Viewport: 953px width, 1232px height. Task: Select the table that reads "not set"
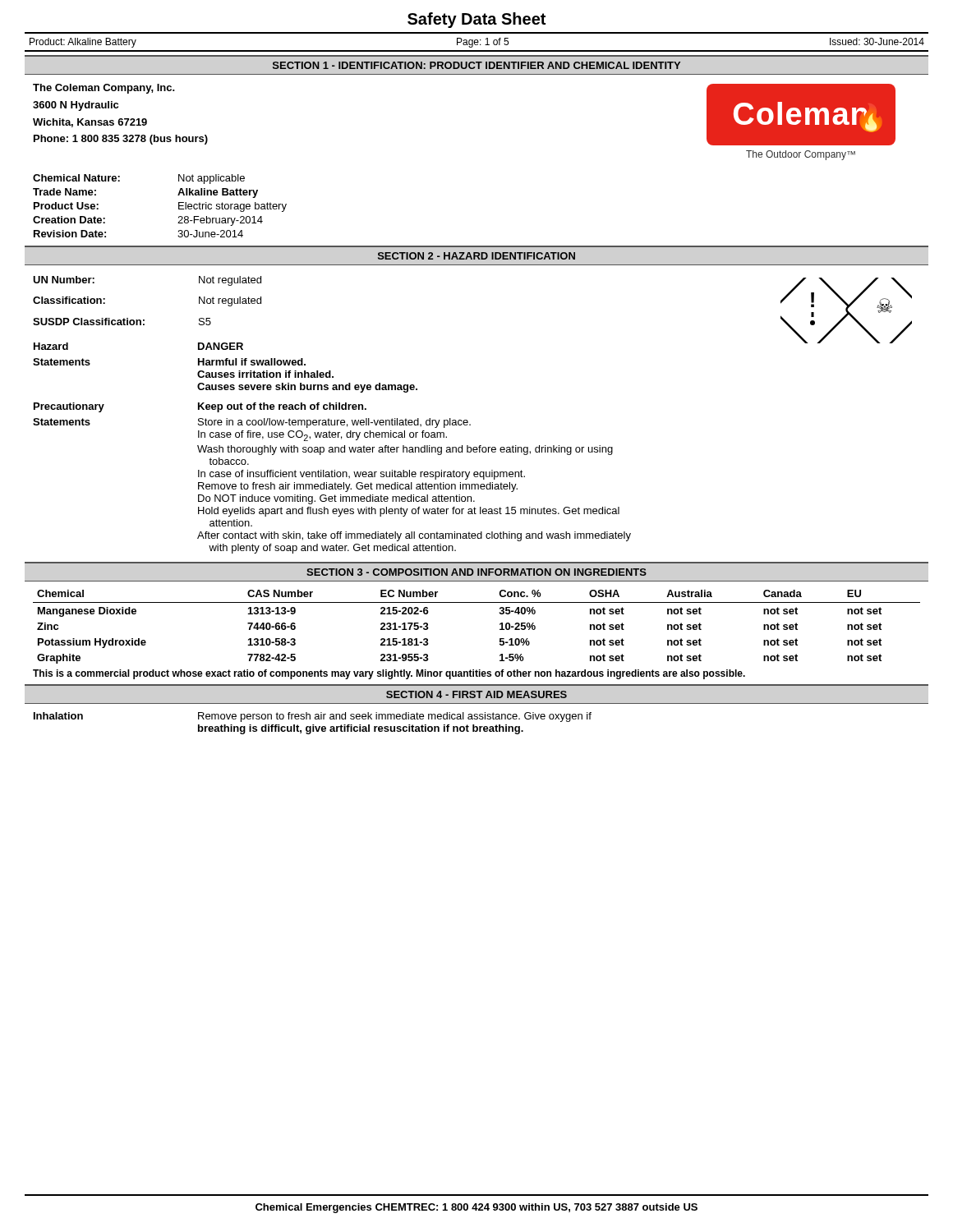click(x=476, y=625)
